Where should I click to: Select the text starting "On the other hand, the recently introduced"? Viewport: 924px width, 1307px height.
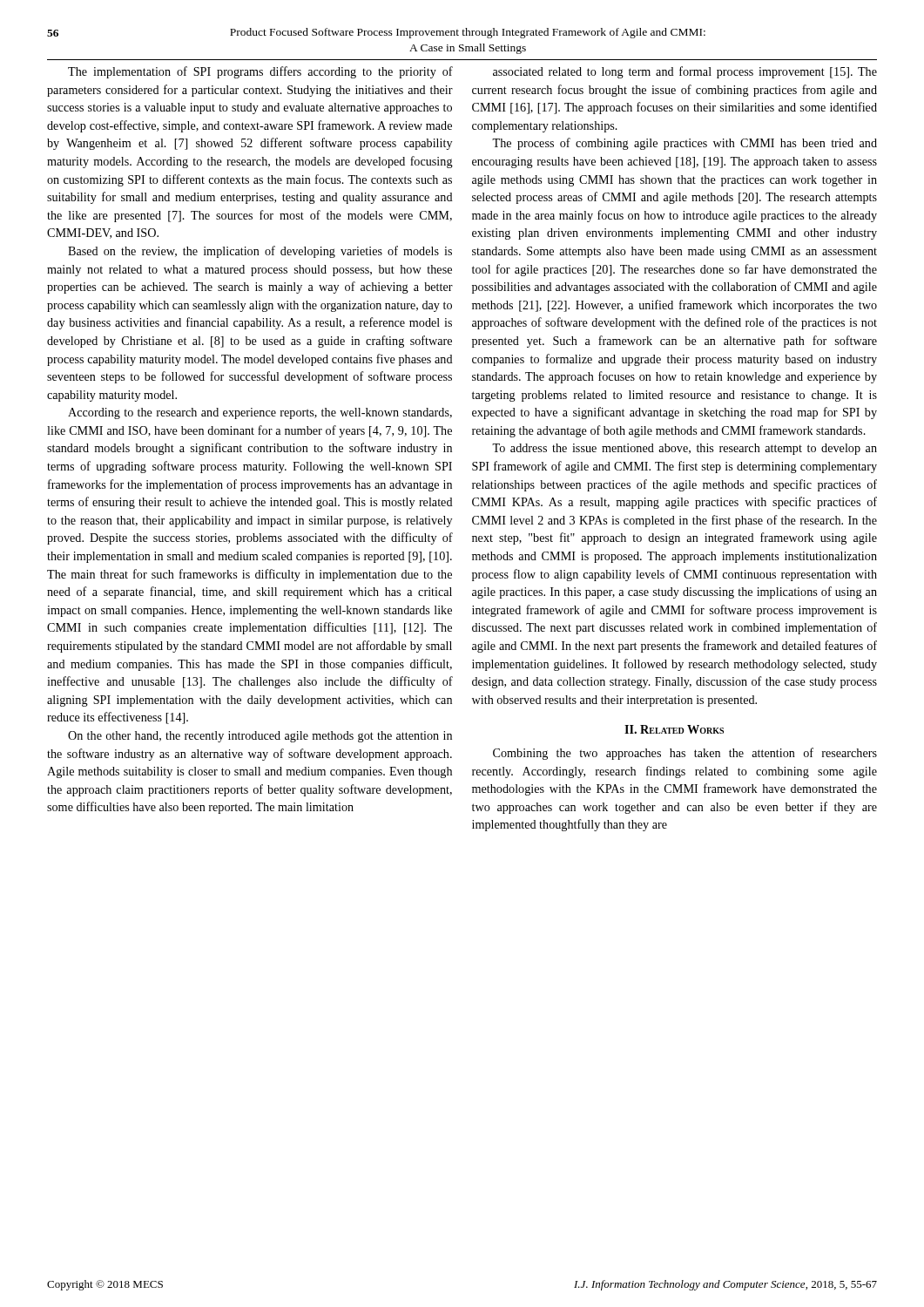[250, 772]
